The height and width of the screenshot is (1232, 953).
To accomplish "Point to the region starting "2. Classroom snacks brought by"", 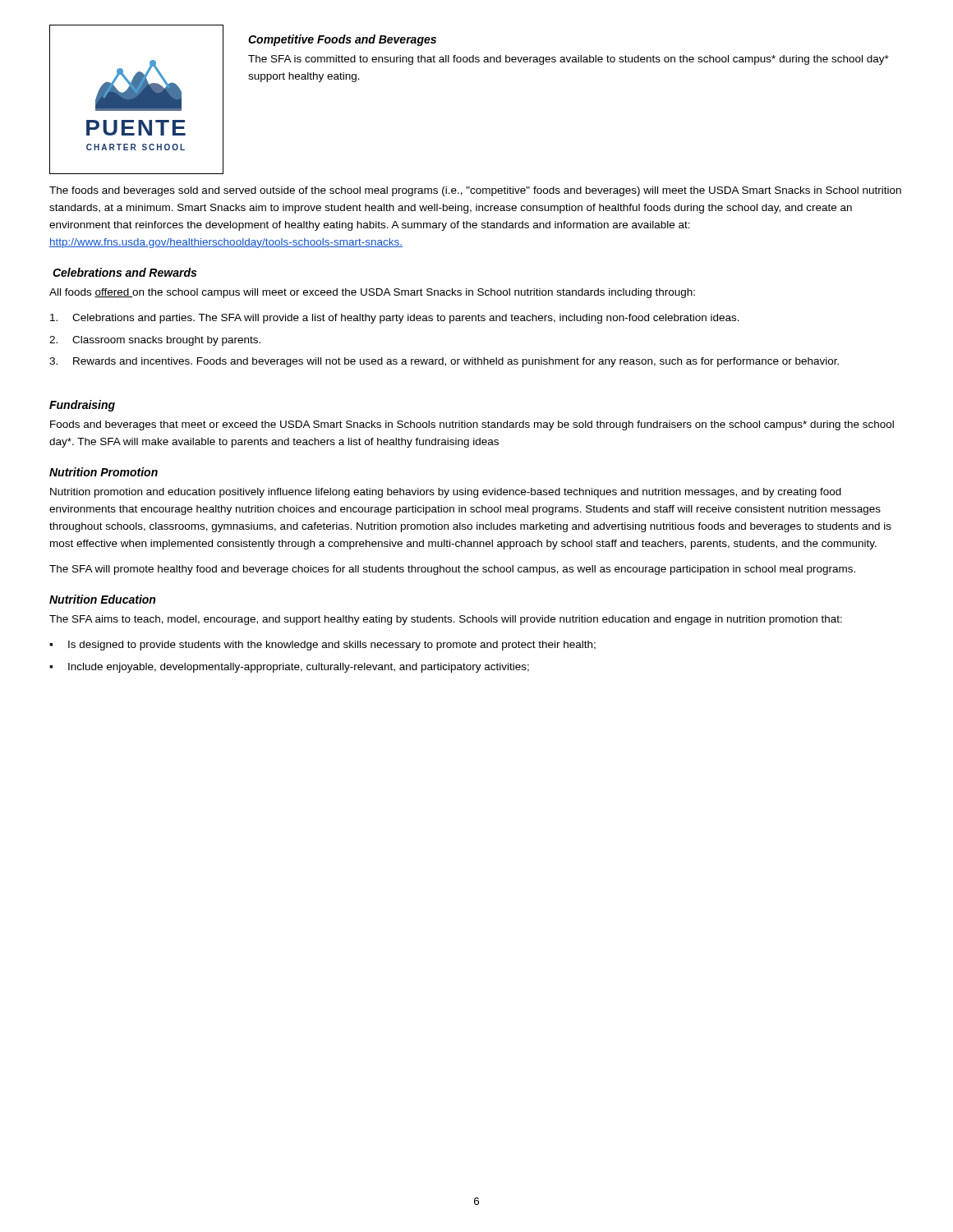I will tap(155, 340).
